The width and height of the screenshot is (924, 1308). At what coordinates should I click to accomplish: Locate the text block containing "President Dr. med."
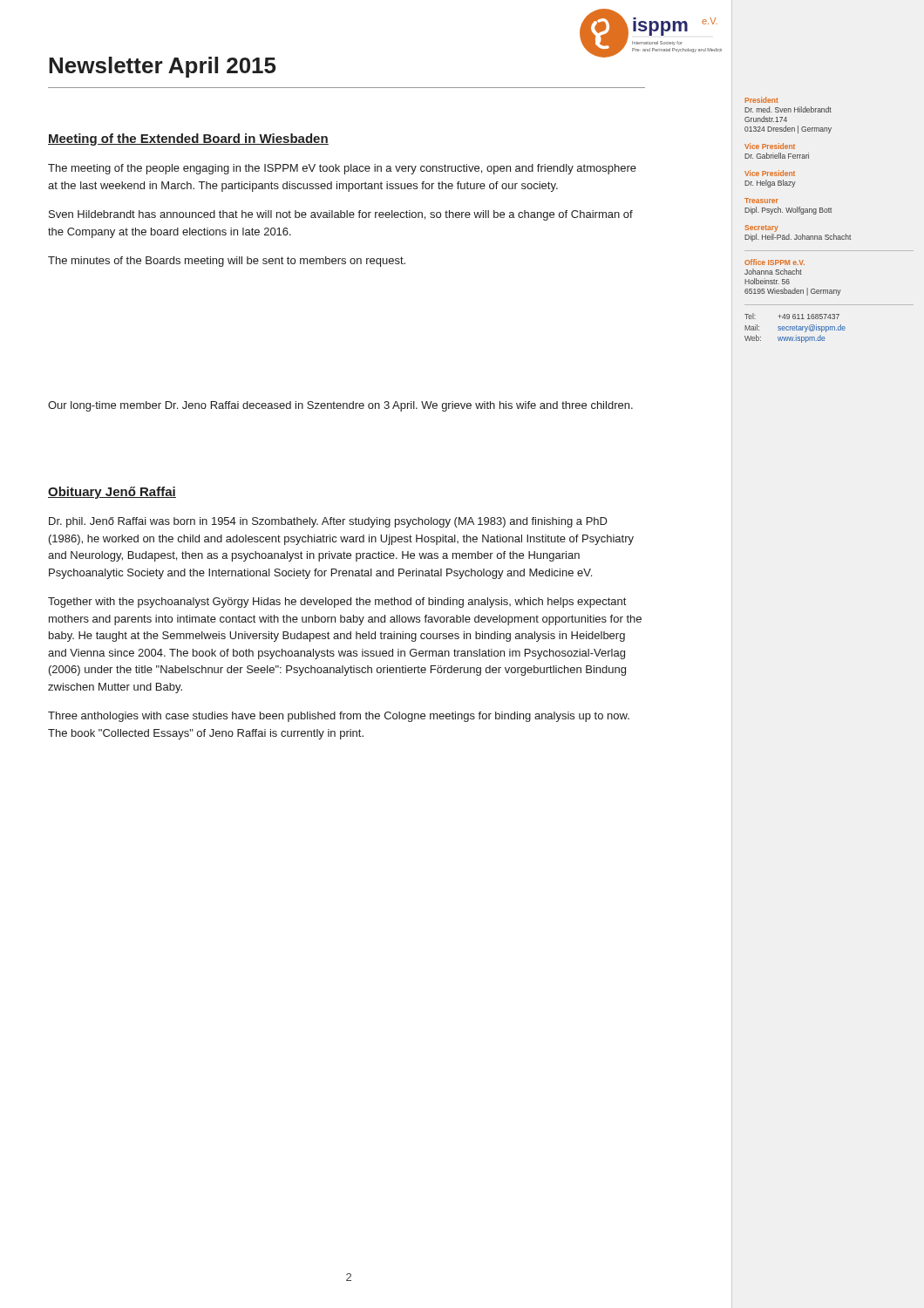click(x=829, y=115)
